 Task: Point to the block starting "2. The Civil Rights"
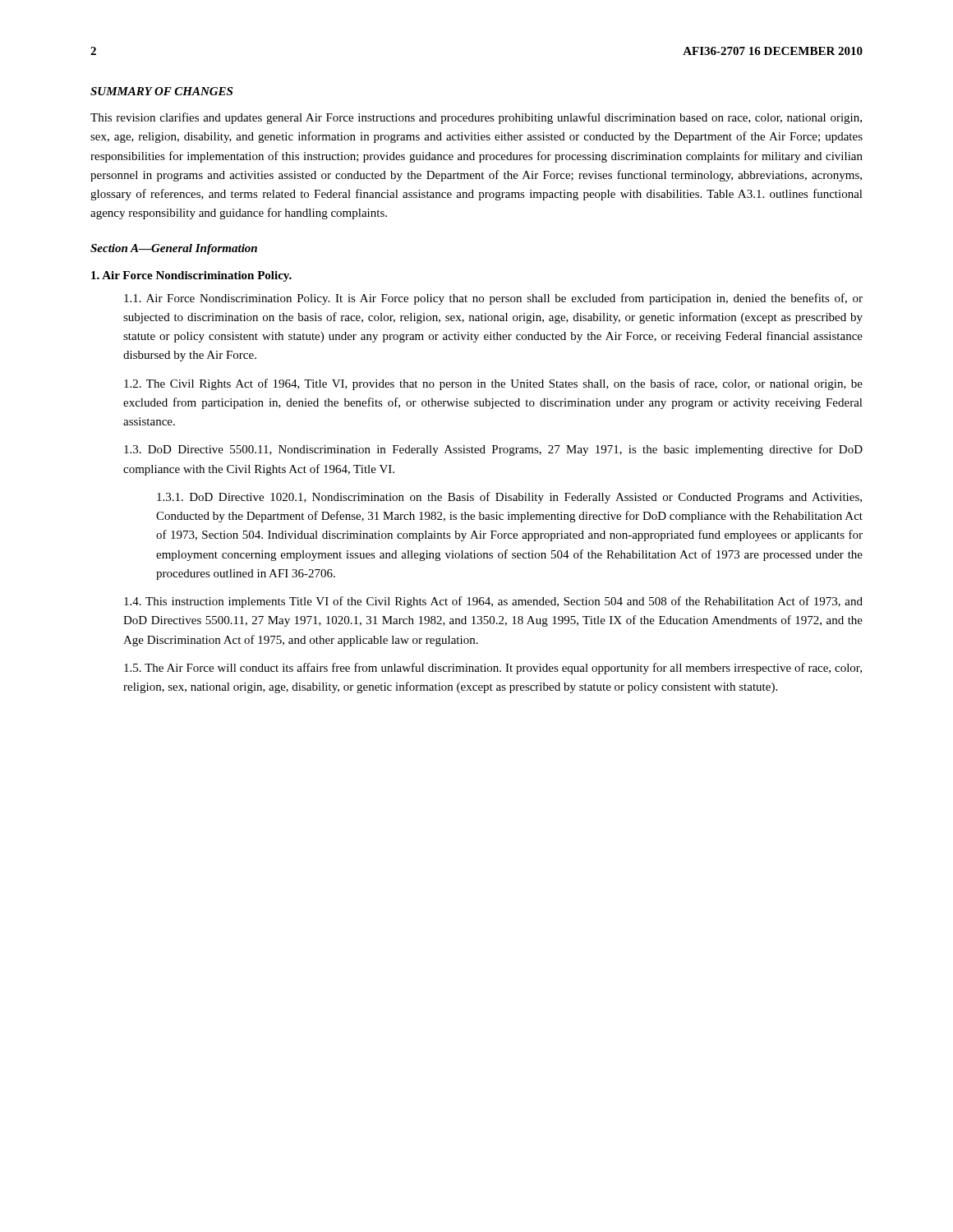(493, 402)
